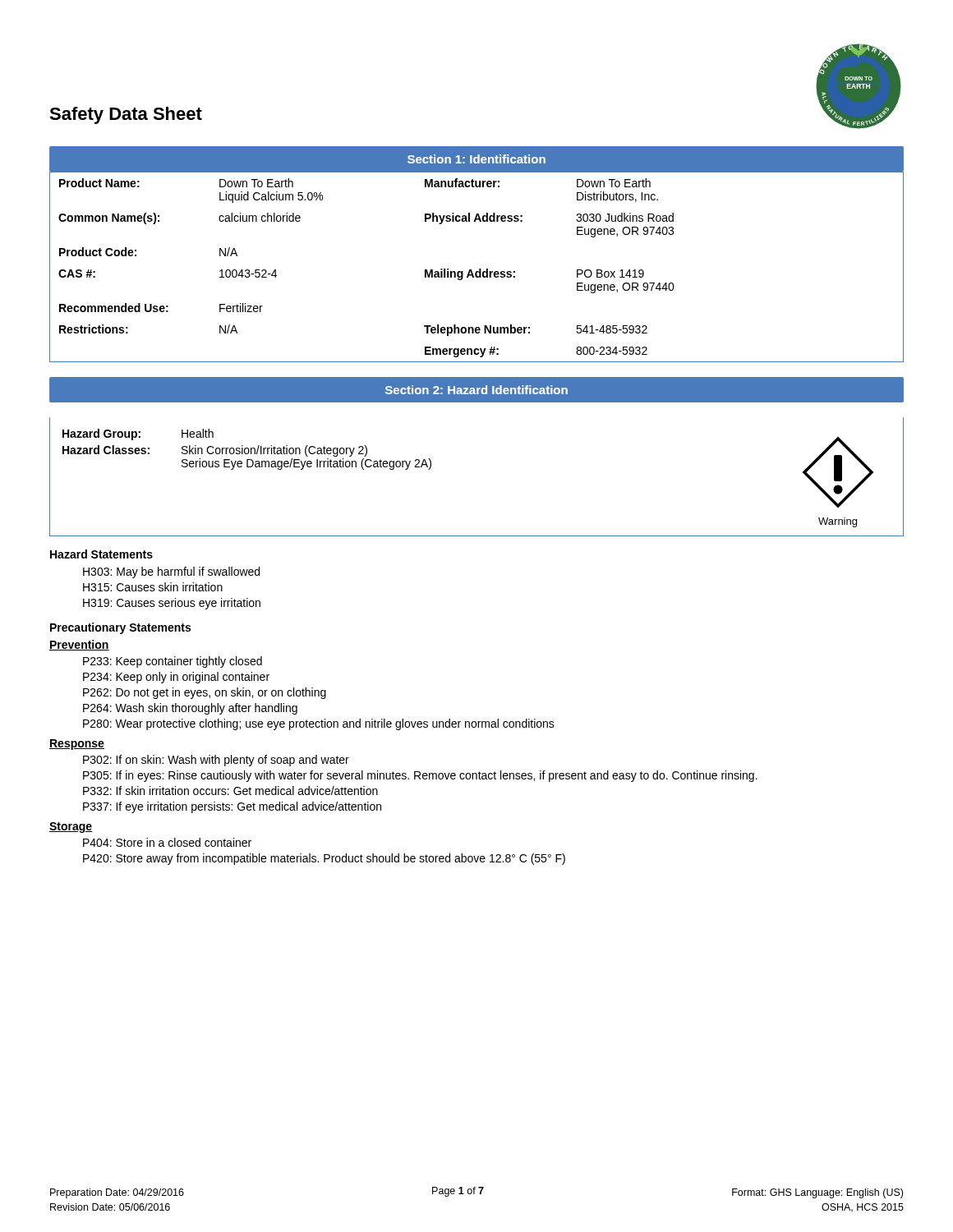Find the block on this page that starts "P233: Keep container tightly"
Viewport: 953px width, 1232px height.
pos(172,661)
